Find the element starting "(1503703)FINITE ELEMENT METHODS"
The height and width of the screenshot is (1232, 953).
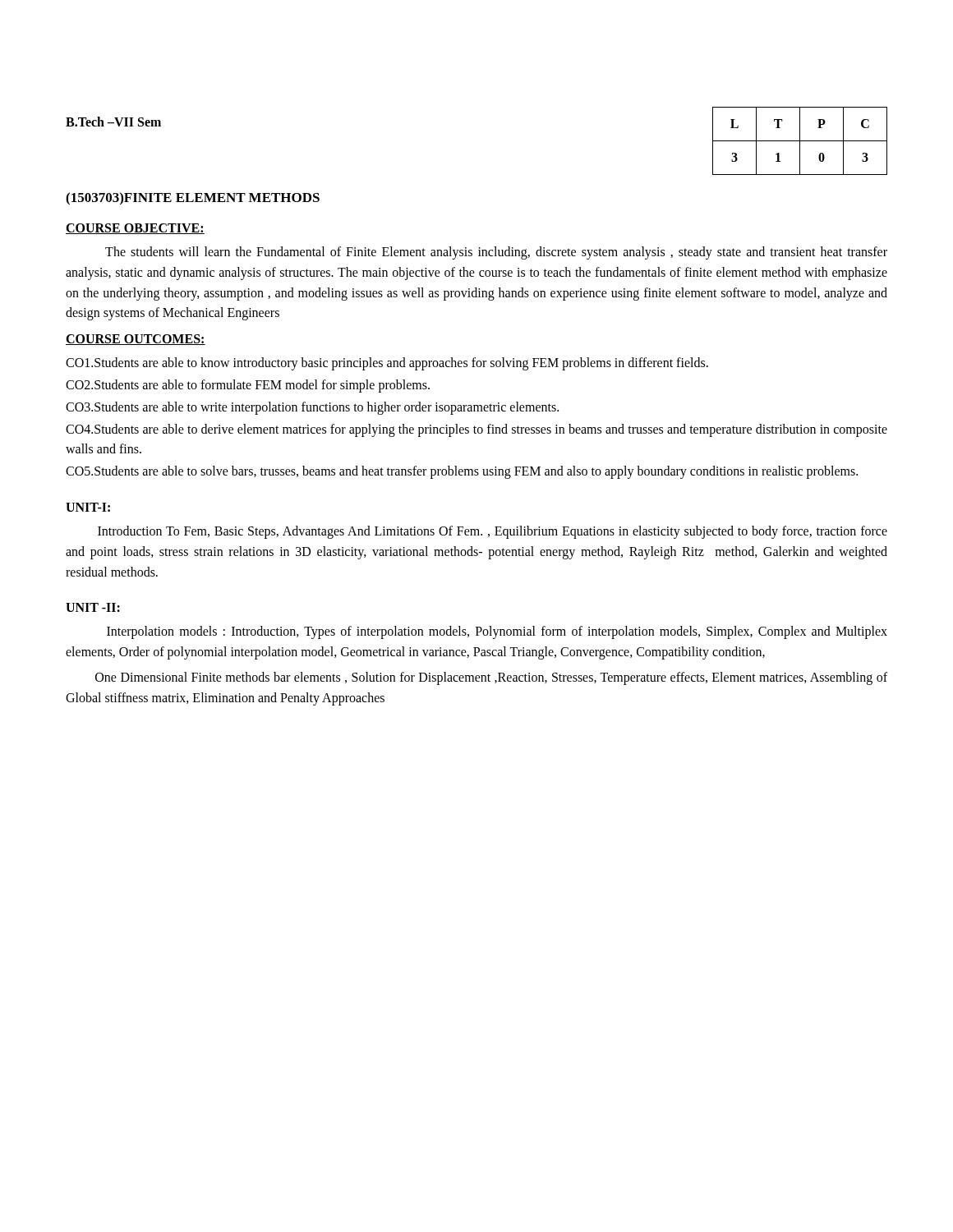[193, 198]
